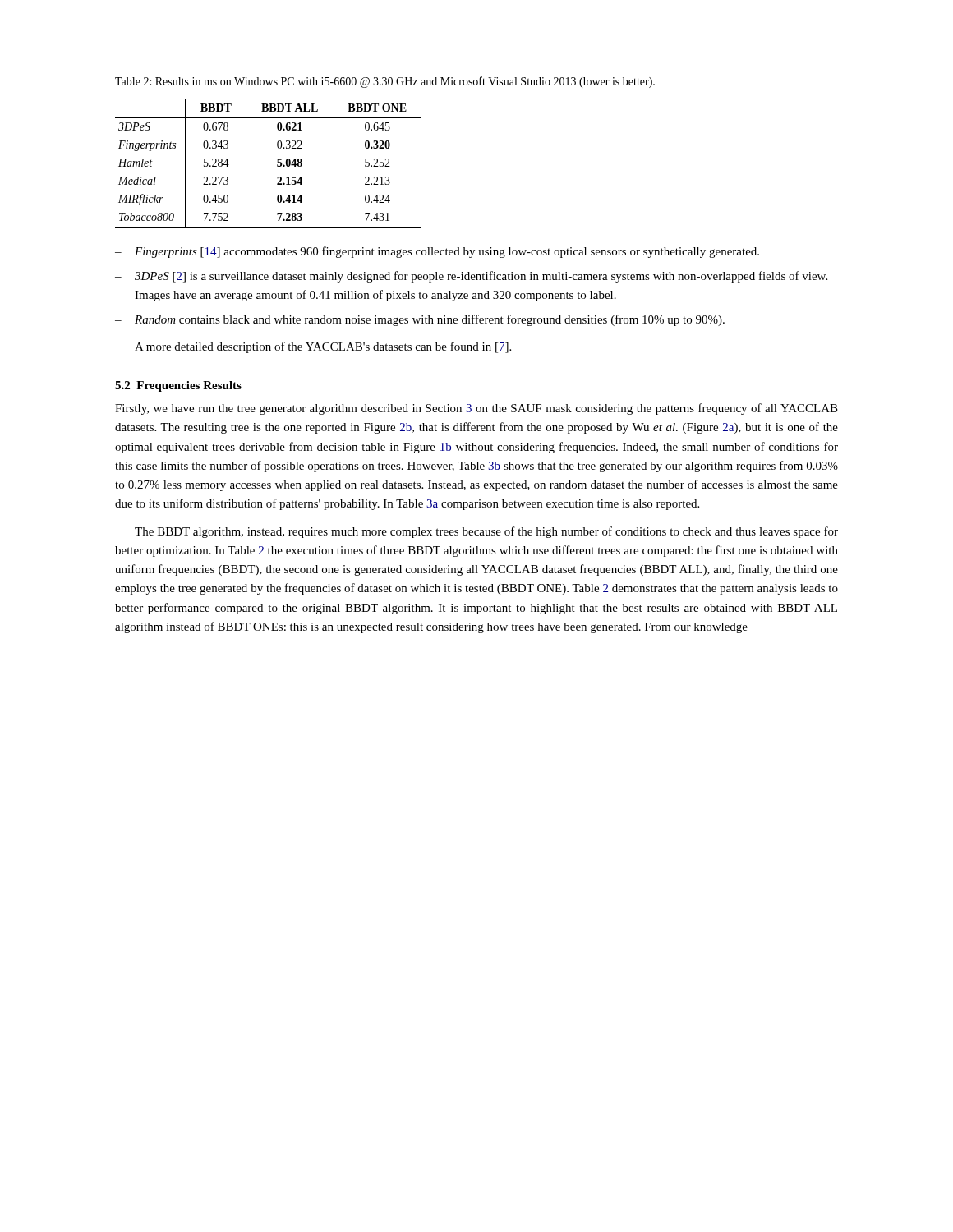The image size is (953, 1232).
Task: Click on the text block with the text "Firstly, we have run the tree generator"
Action: tap(476, 456)
